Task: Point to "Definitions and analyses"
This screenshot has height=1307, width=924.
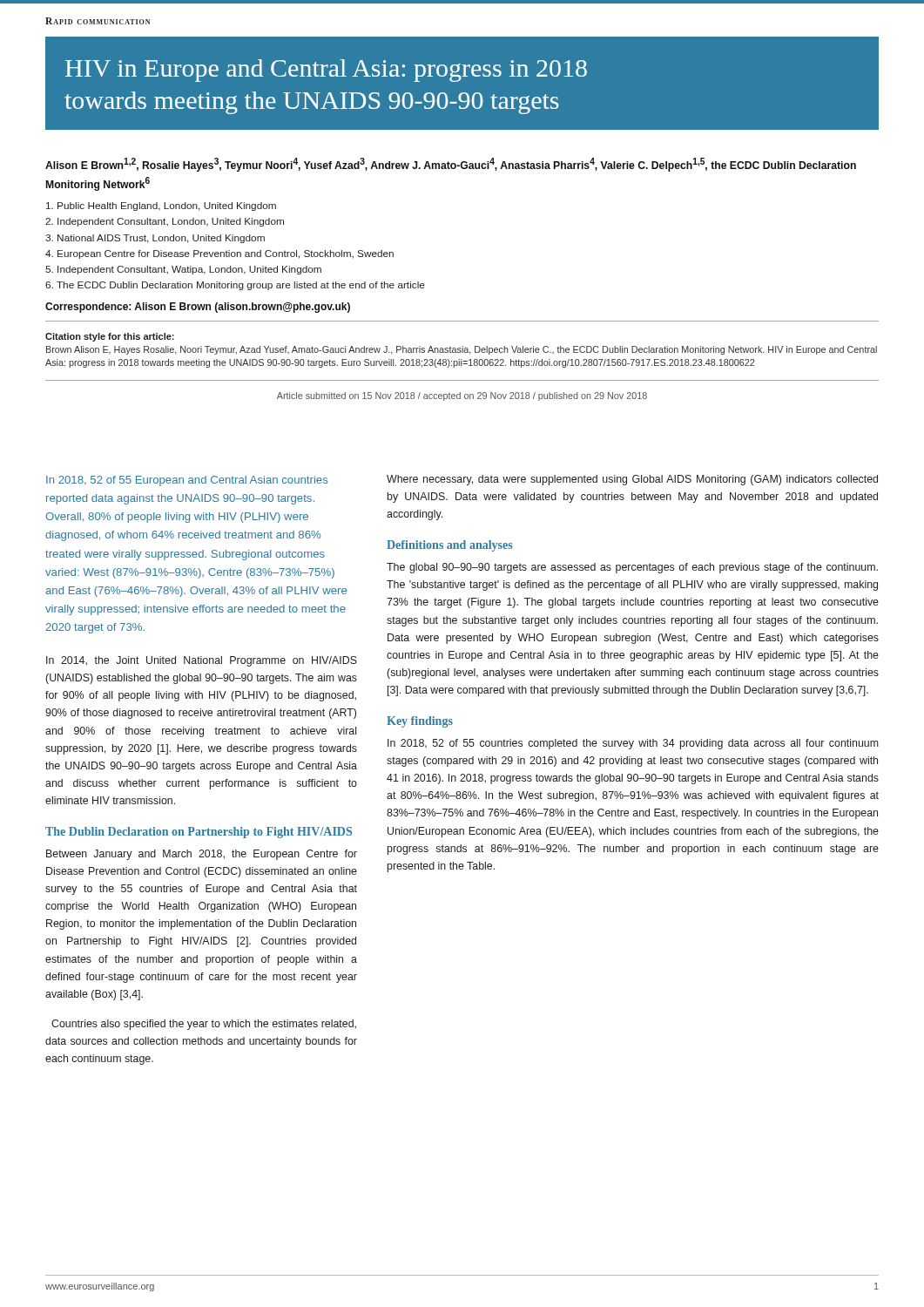Action: [x=450, y=545]
